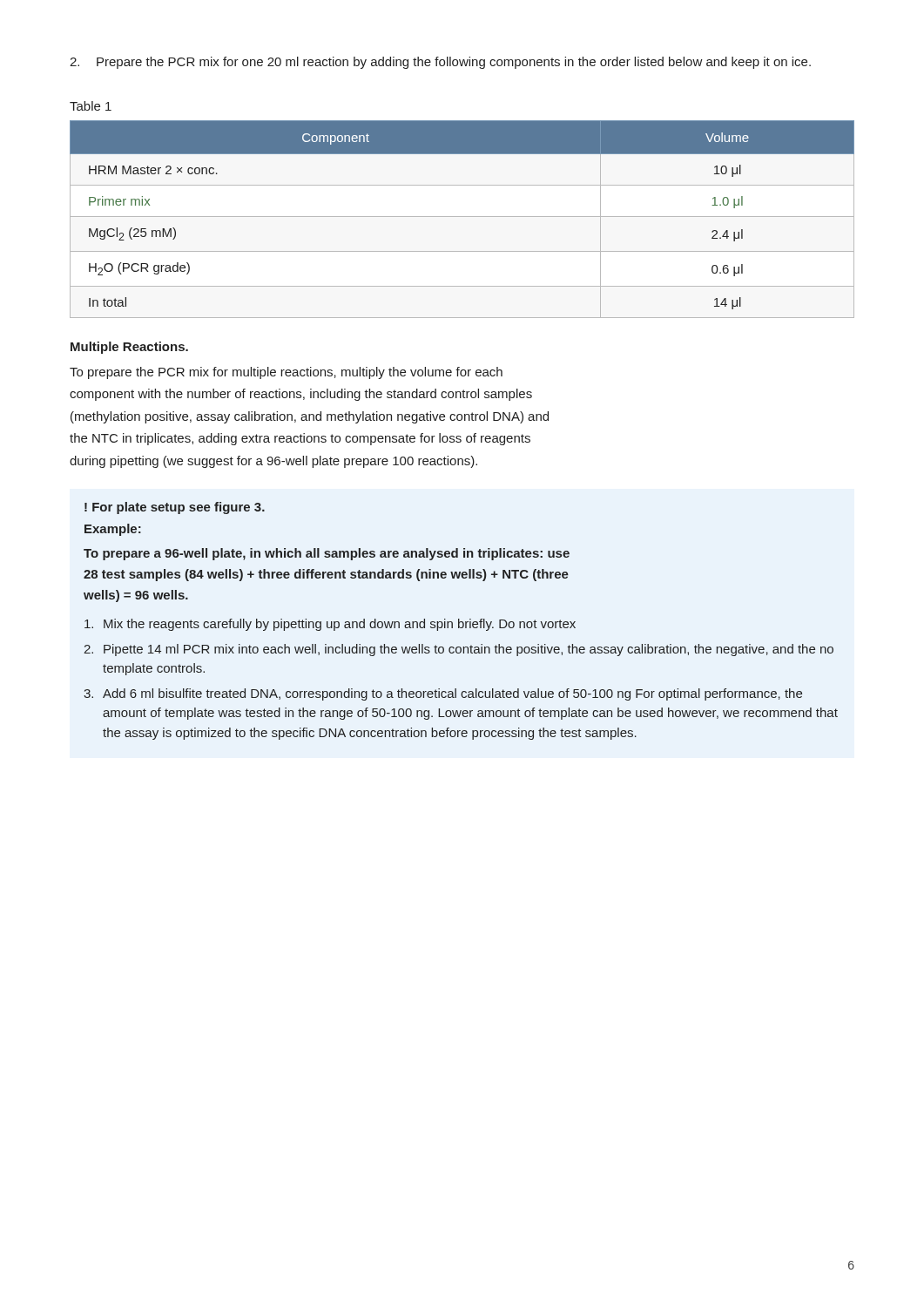The image size is (924, 1307).
Task: Locate the table with the text "1.0 μl"
Action: (462, 219)
